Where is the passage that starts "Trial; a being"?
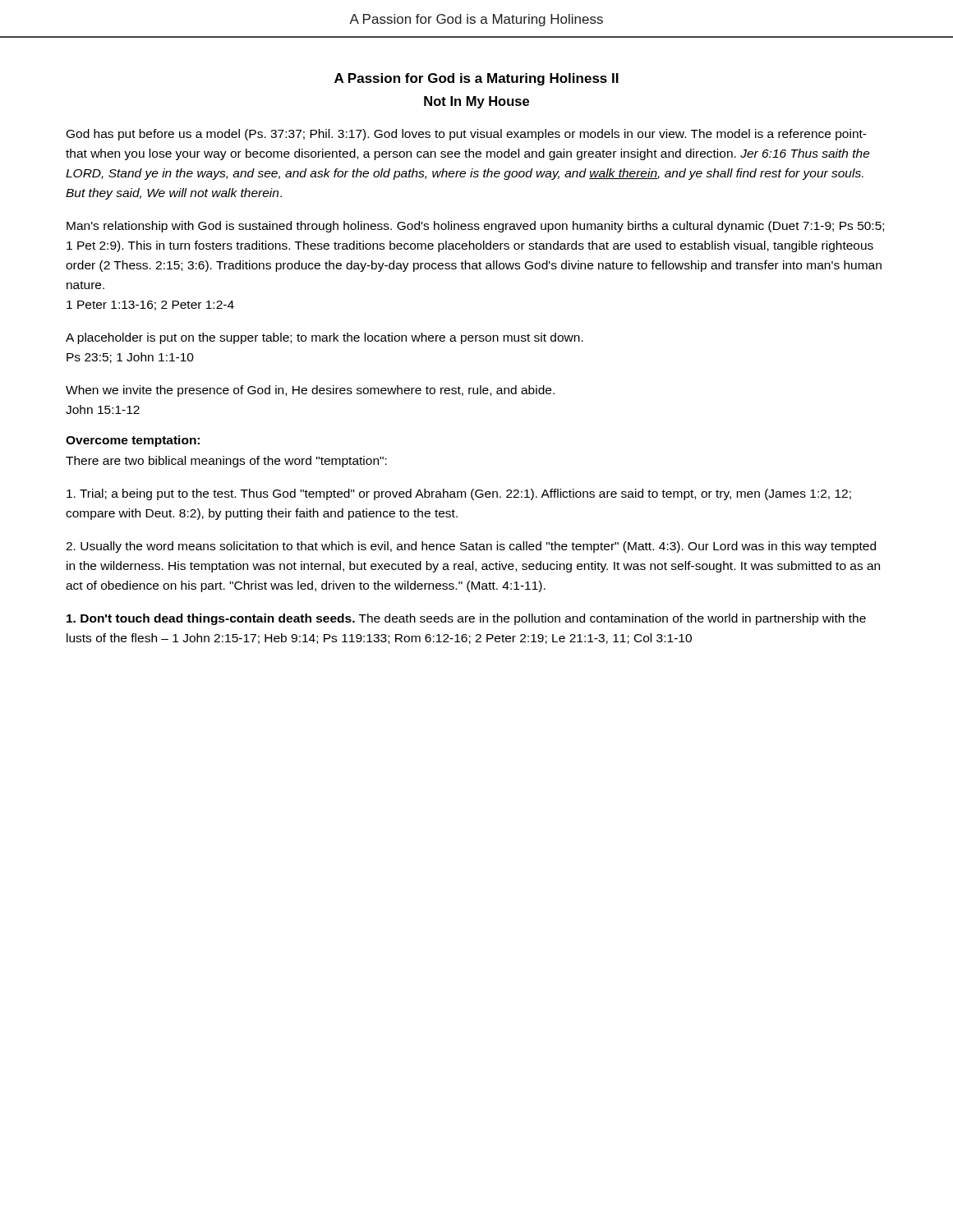The height and width of the screenshot is (1232, 953). pyautogui.click(x=459, y=503)
